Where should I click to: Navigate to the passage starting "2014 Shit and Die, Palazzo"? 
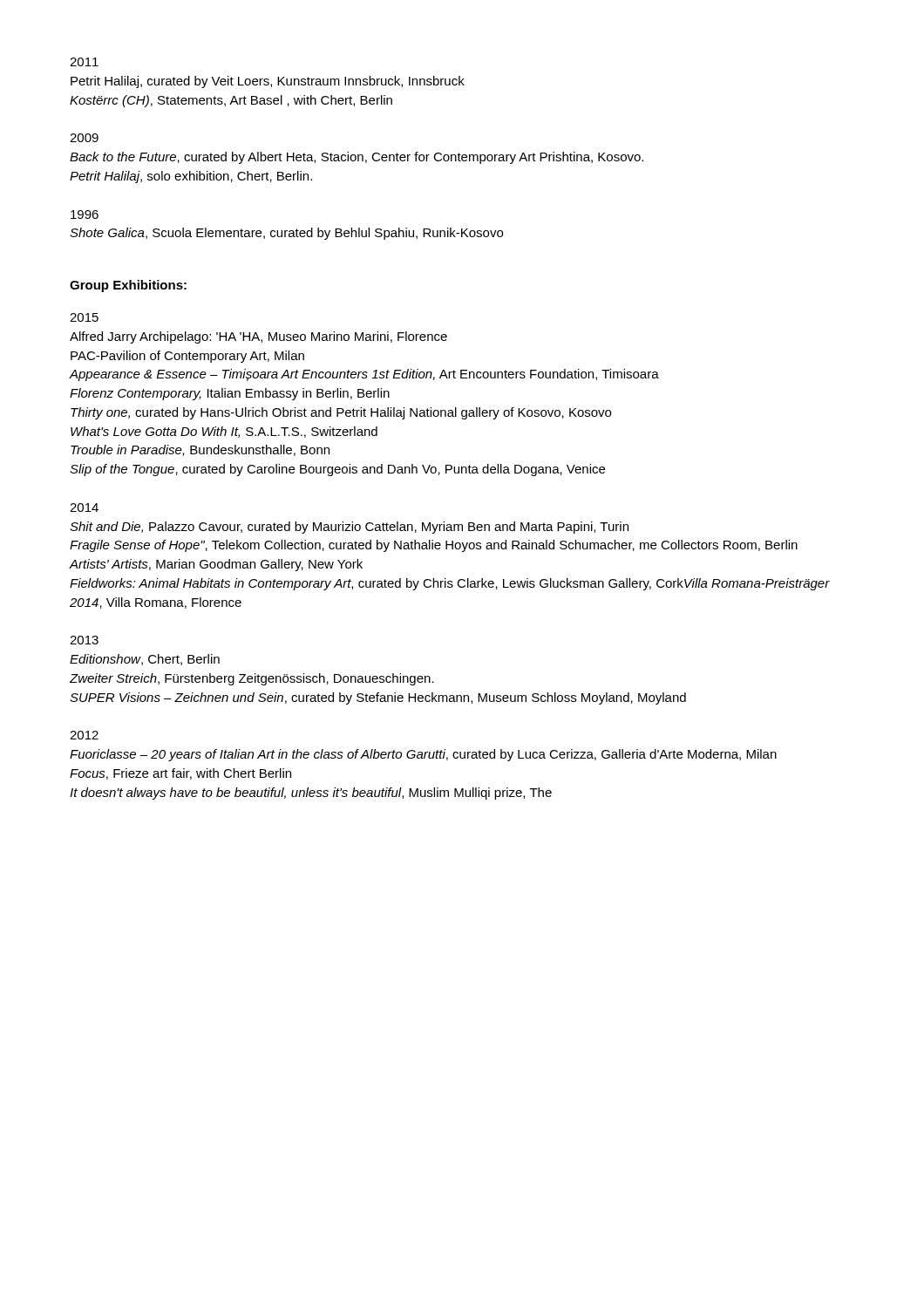tap(462, 555)
